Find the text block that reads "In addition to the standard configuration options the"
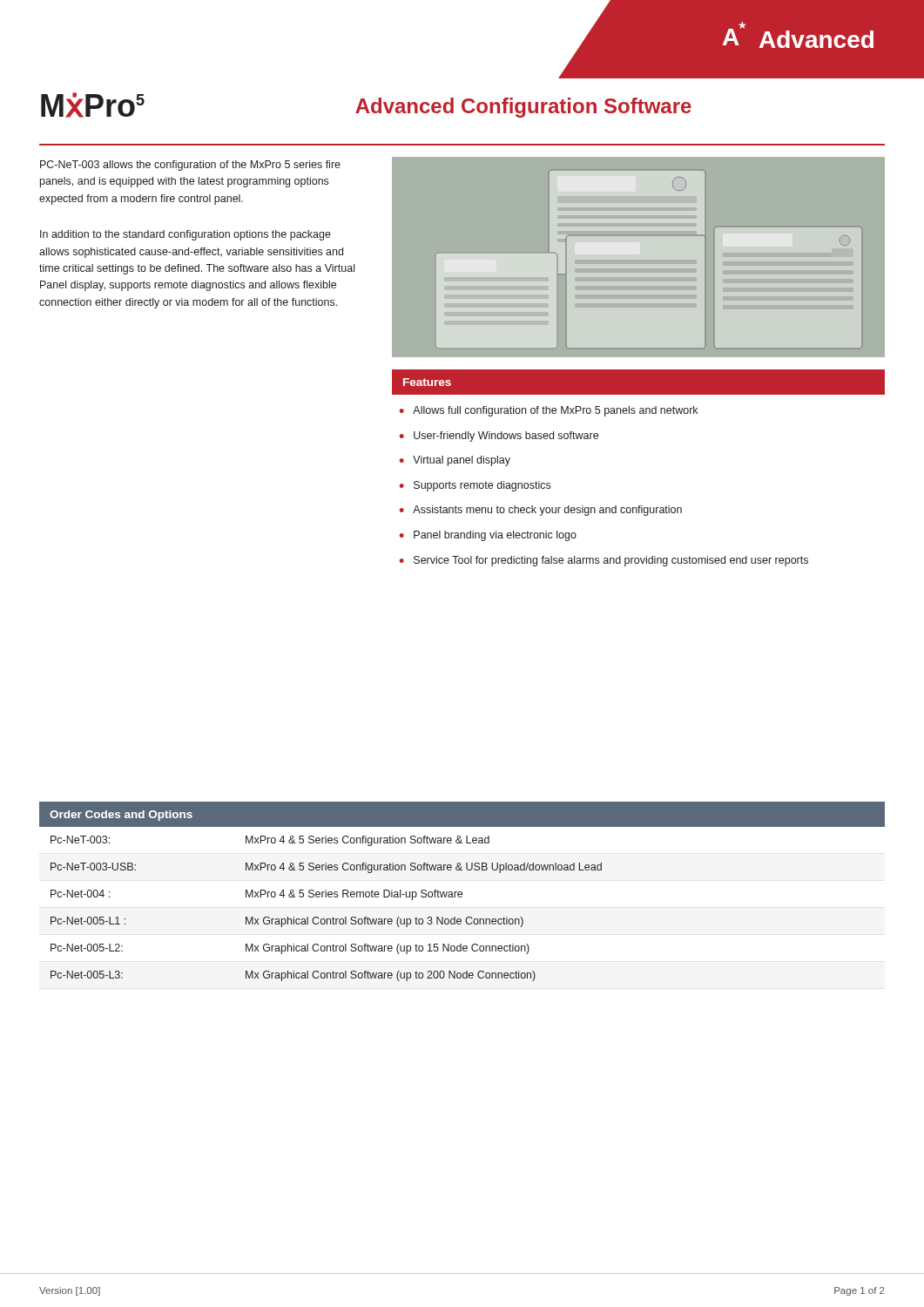Image resolution: width=924 pixels, height=1307 pixels. (197, 268)
